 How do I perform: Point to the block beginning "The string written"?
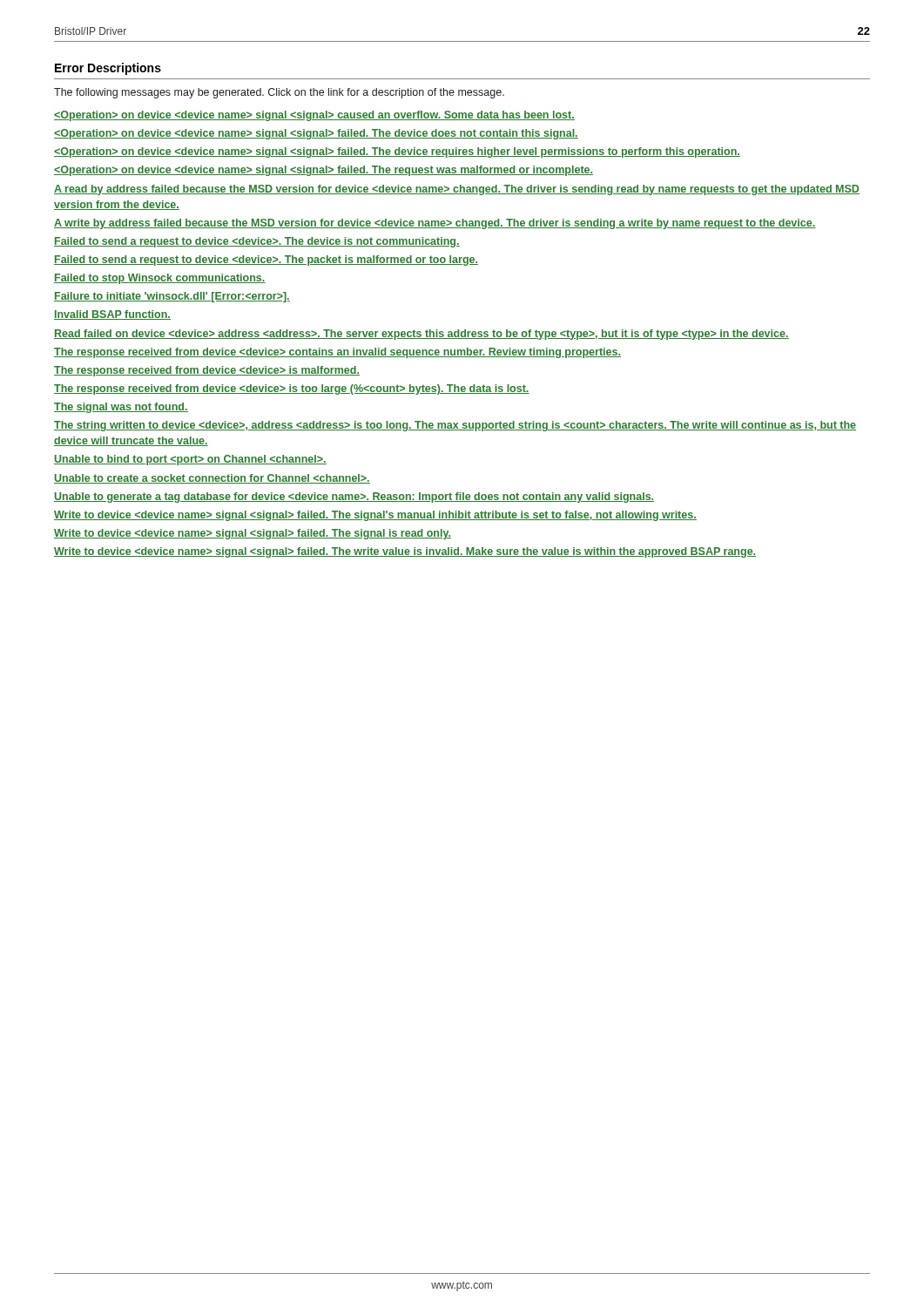click(455, 433)
